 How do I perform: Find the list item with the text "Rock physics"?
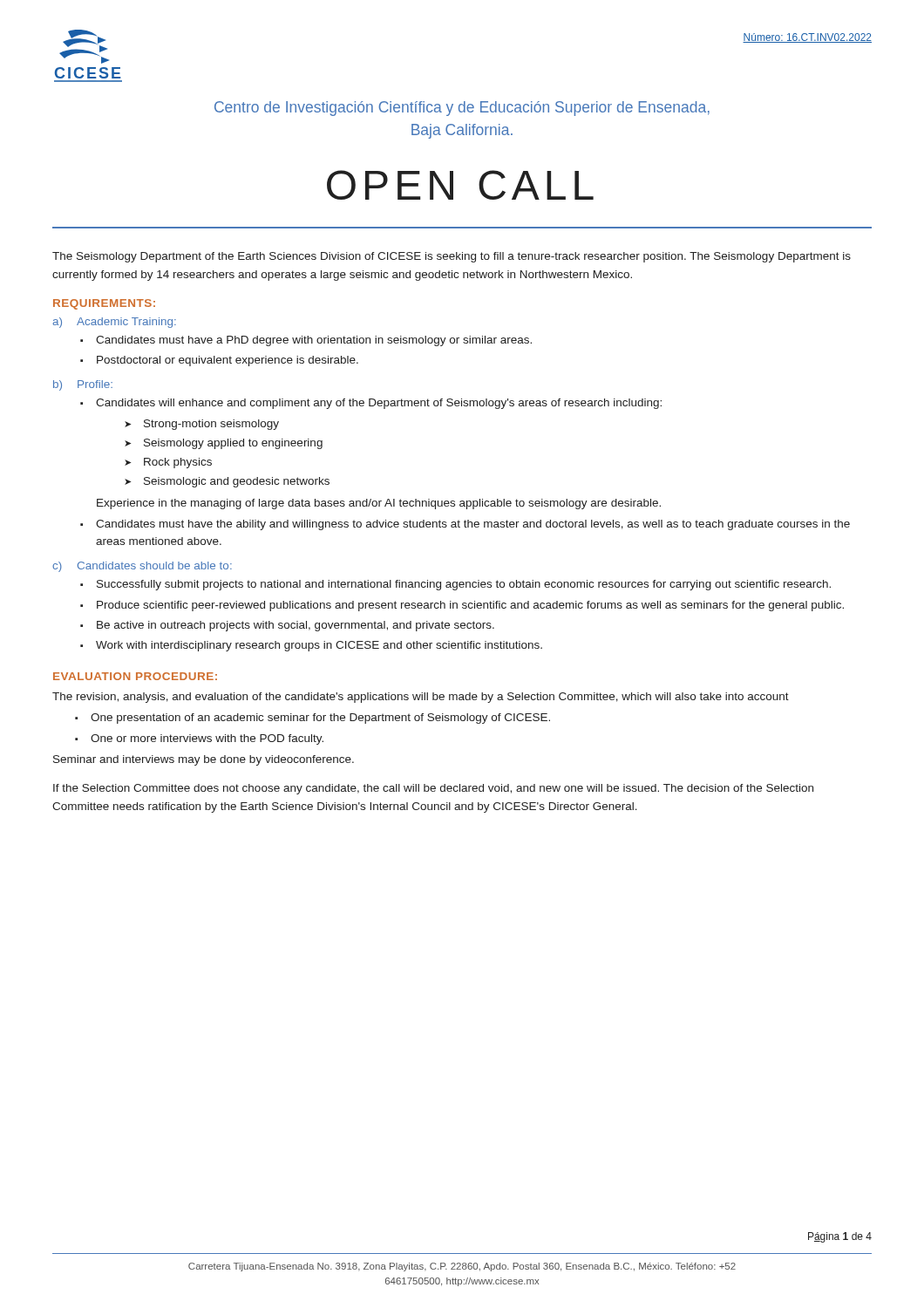pyautogui.click(x=178, y=462)
